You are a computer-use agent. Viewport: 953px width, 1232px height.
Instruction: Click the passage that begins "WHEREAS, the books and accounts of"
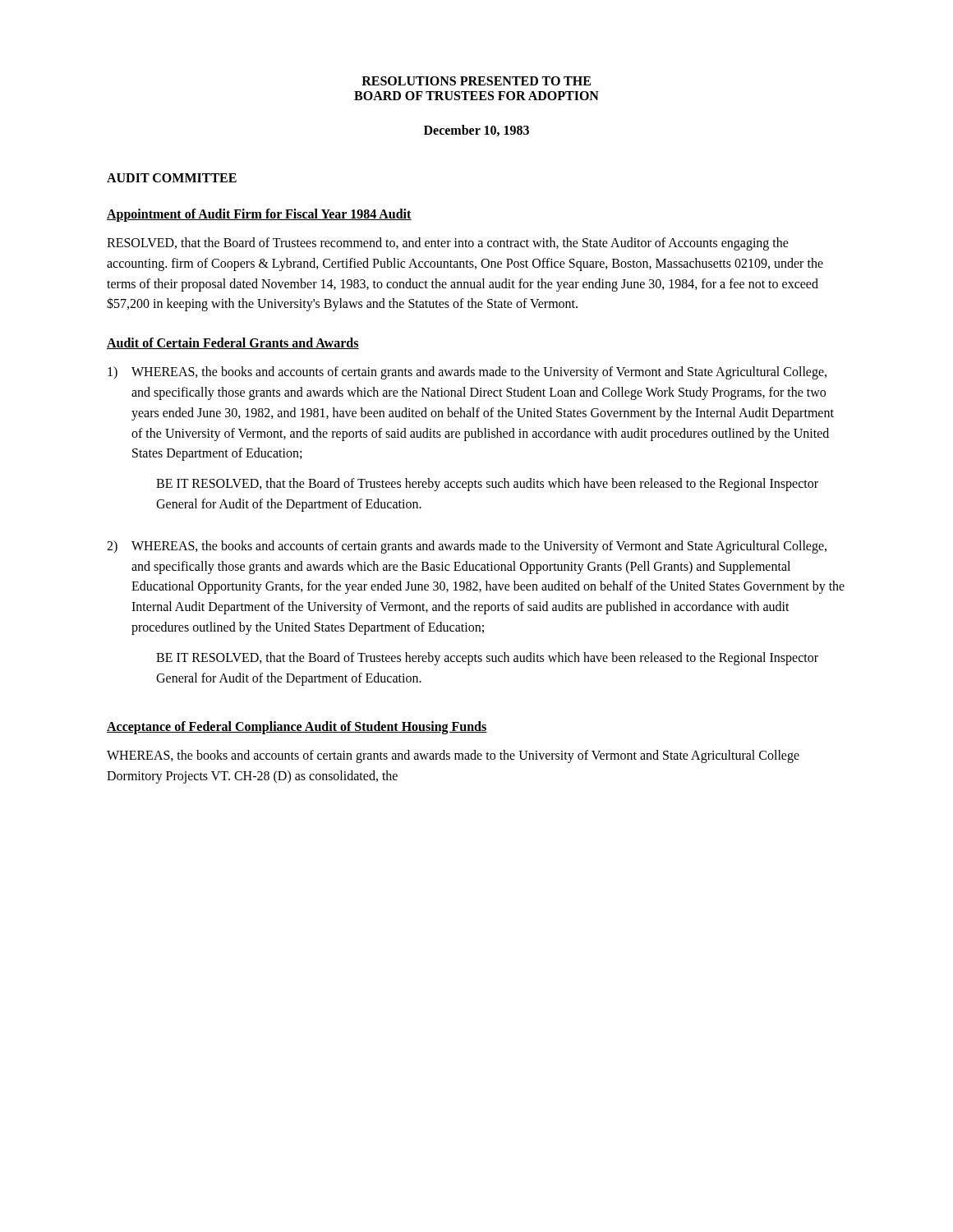click(453, 766)
